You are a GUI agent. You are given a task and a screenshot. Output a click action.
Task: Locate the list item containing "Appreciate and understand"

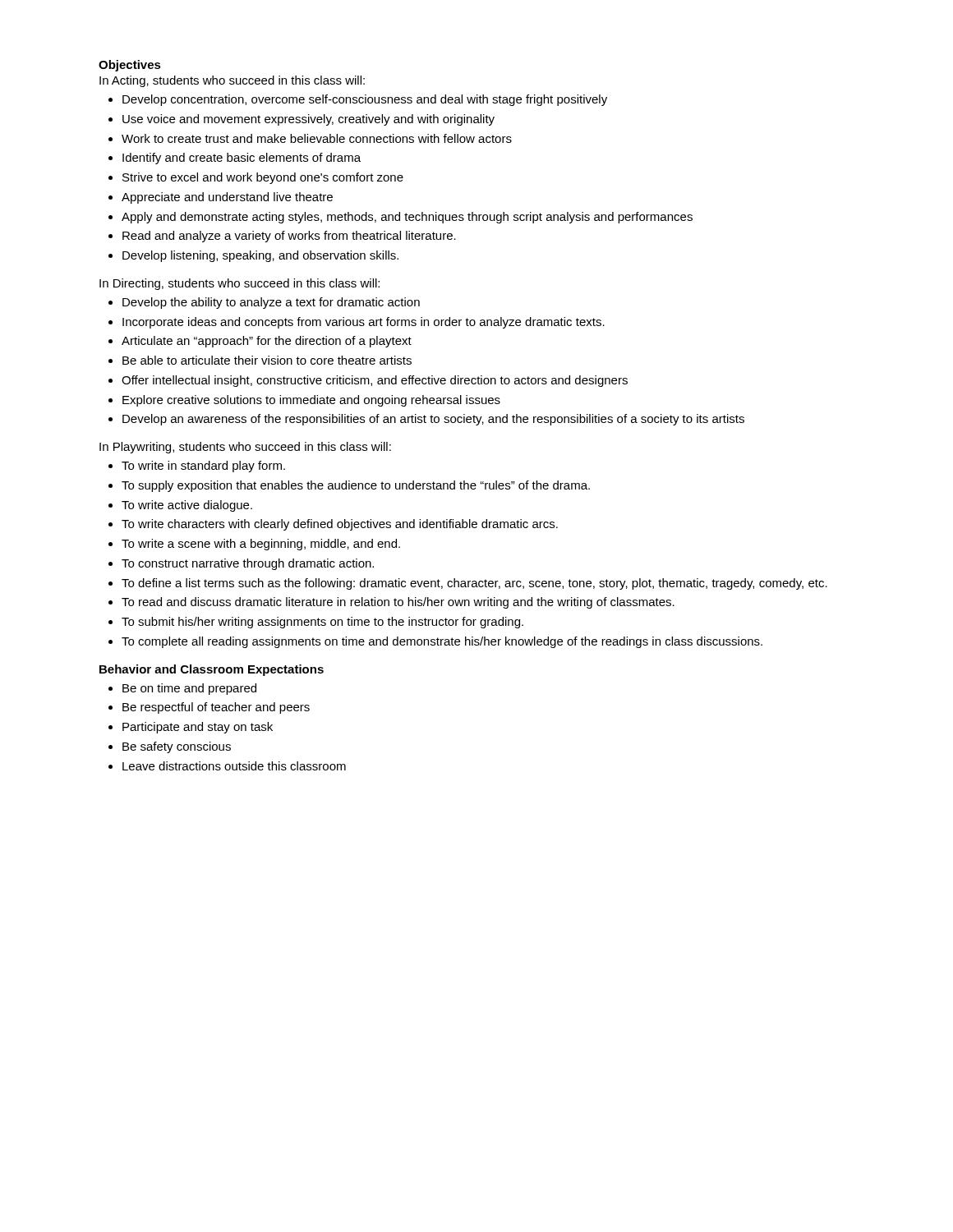coord(227,197)
